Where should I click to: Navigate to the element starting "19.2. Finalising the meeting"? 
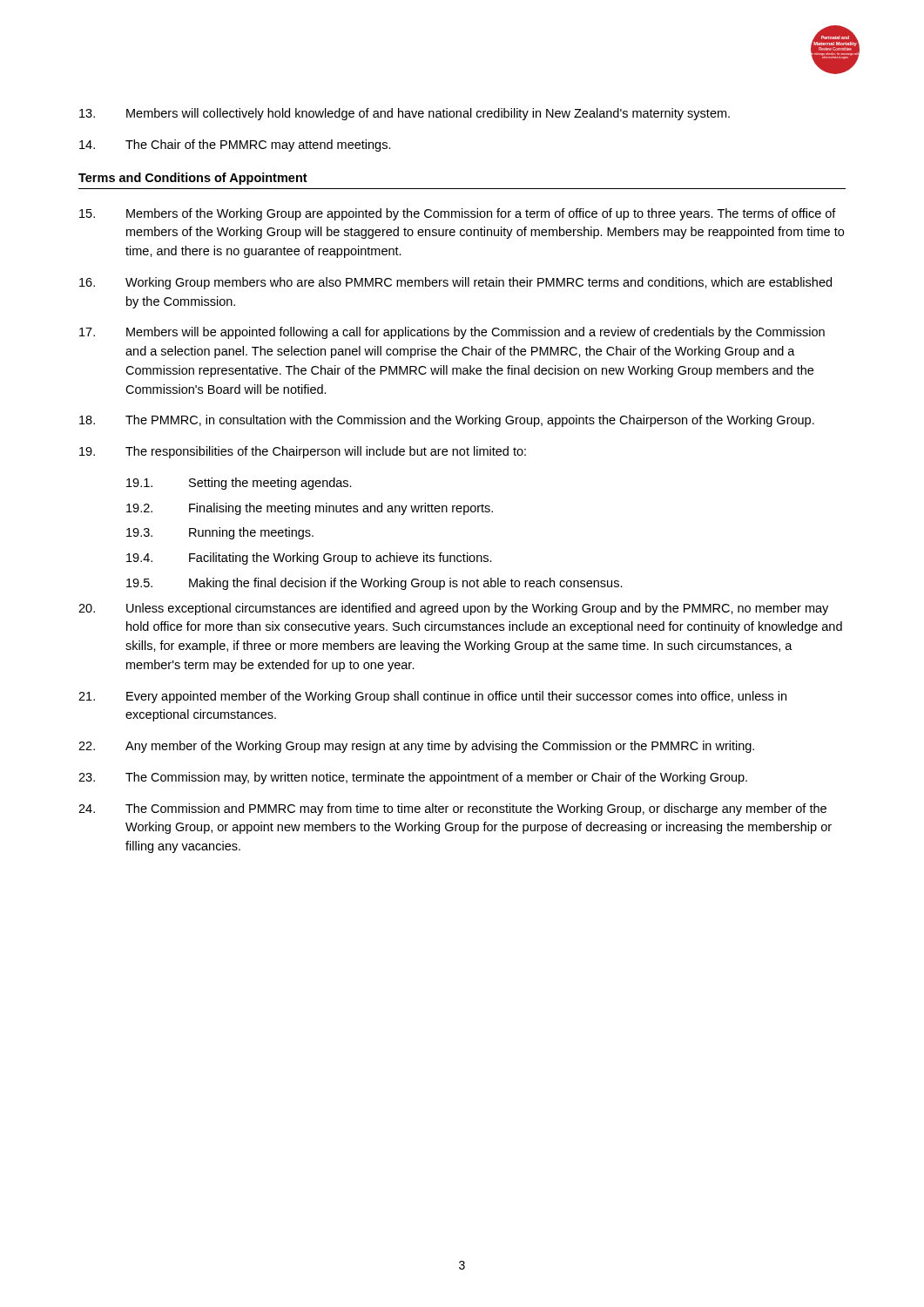click(x=486, y=508)
